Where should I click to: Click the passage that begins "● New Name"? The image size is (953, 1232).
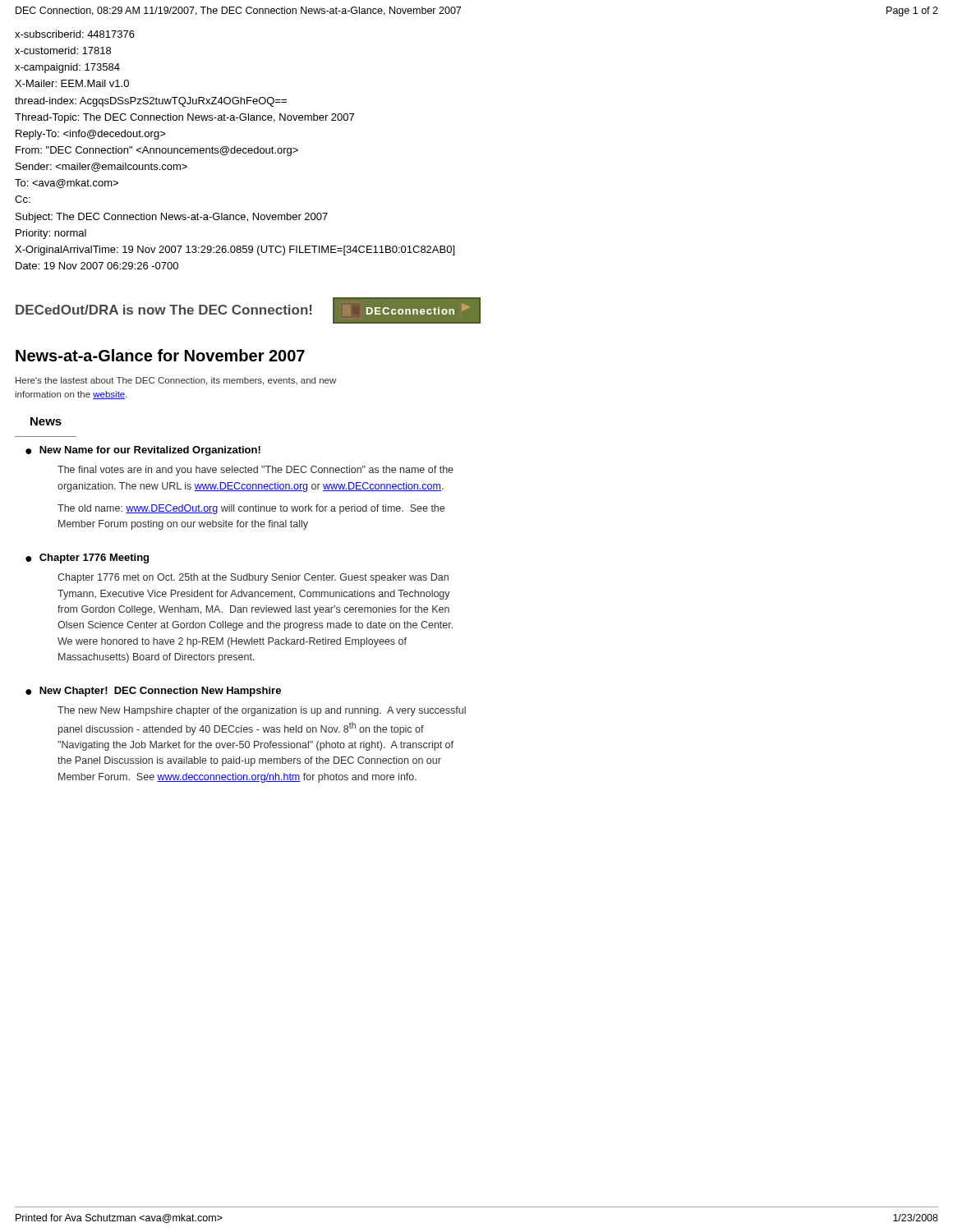(143, 451)
